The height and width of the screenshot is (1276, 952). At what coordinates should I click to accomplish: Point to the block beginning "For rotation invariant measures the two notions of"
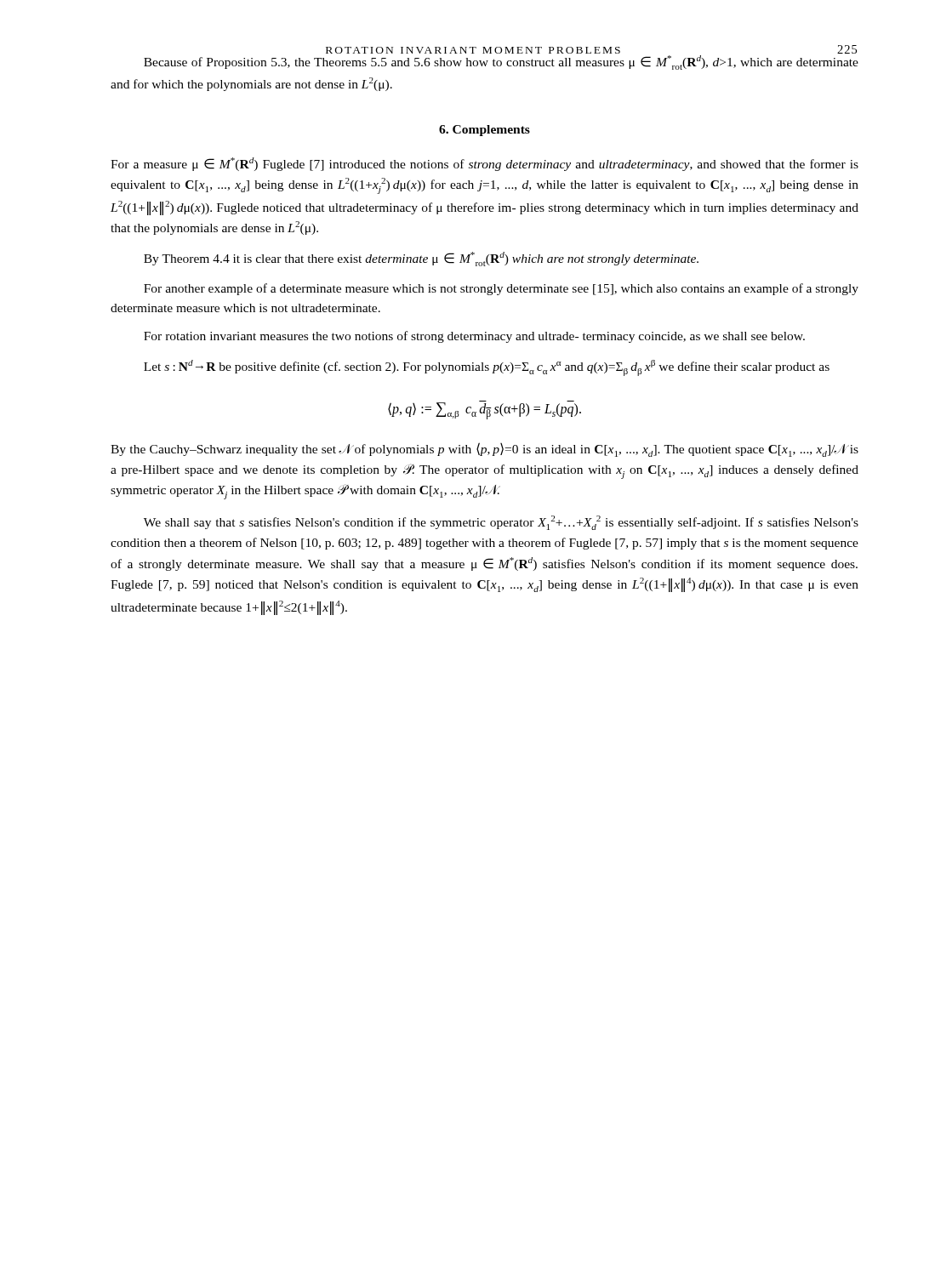[x=485, y=336]
